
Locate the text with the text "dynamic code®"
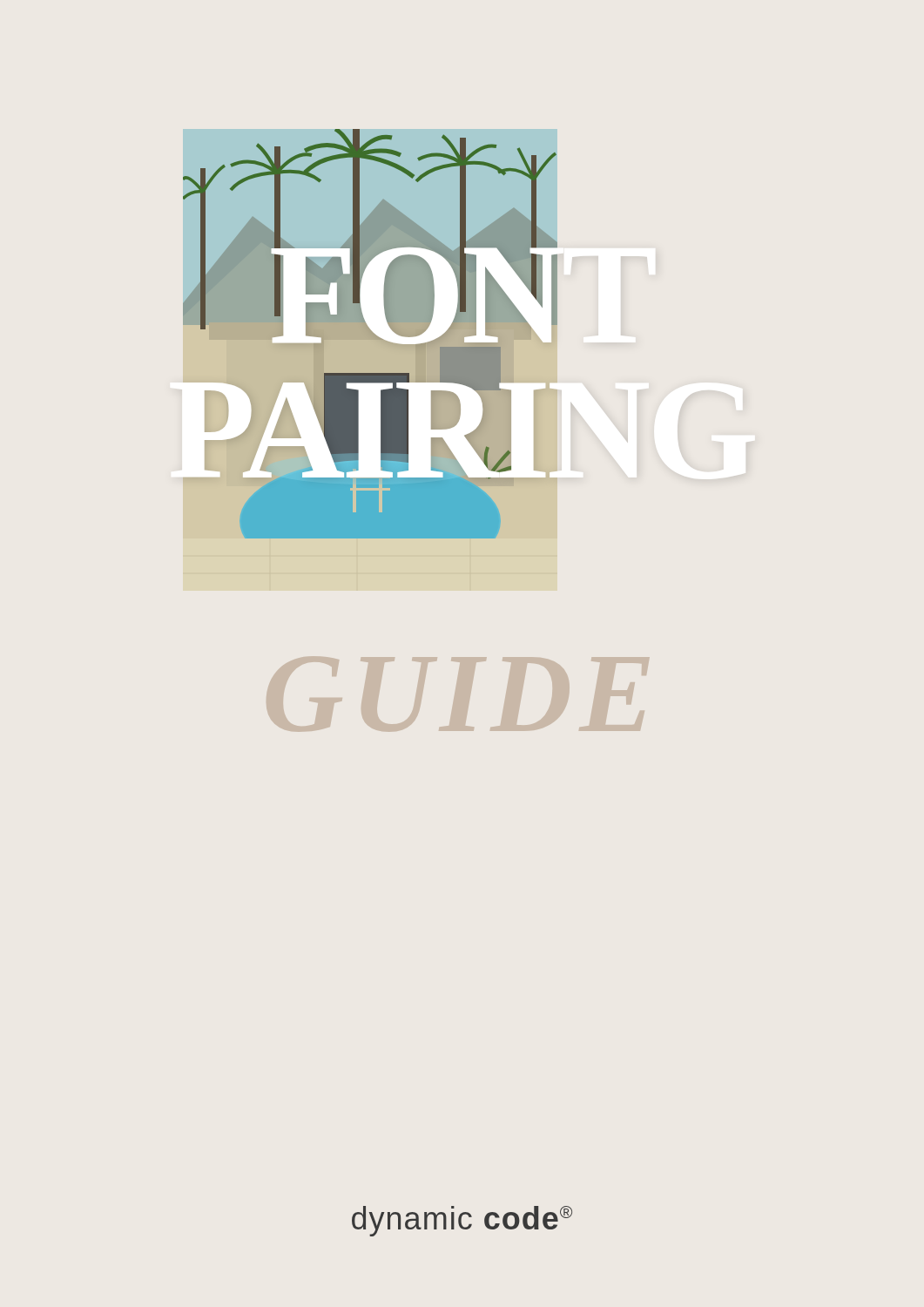click(x=462, y=1219)
